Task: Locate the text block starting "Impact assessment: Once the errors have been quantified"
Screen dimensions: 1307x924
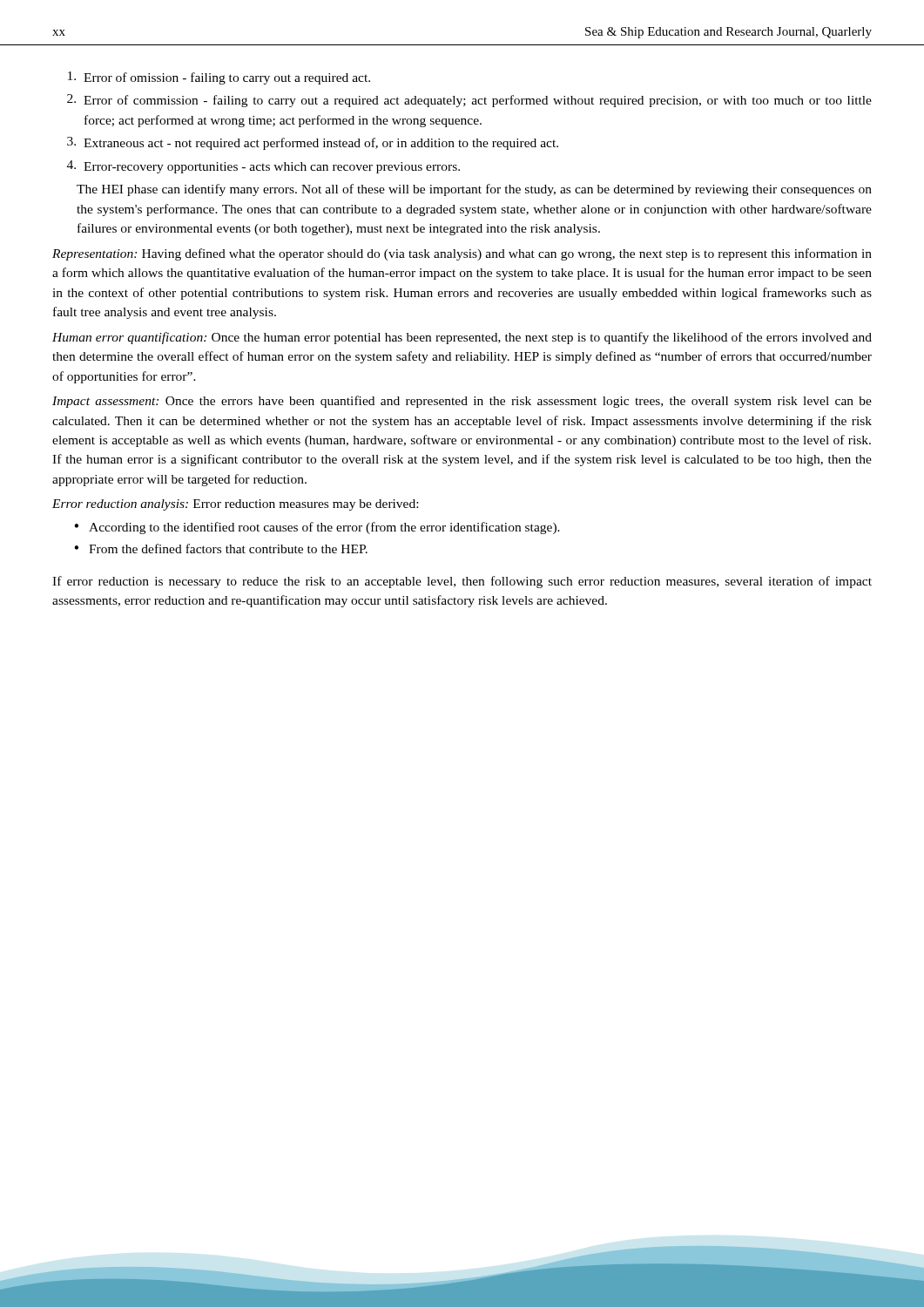Action: 462,440
